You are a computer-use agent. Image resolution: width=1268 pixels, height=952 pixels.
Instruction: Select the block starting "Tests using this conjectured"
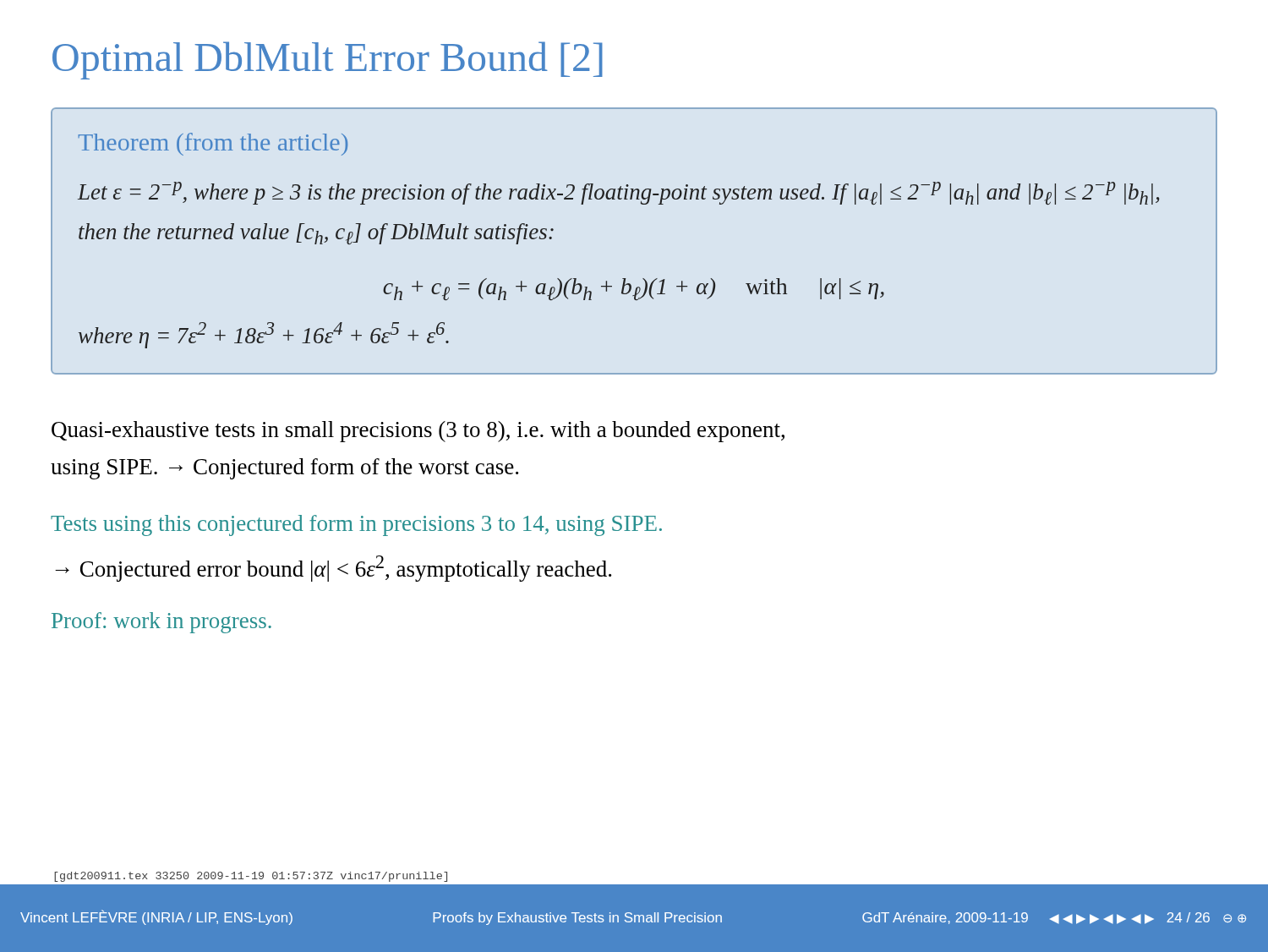point(357,523)
